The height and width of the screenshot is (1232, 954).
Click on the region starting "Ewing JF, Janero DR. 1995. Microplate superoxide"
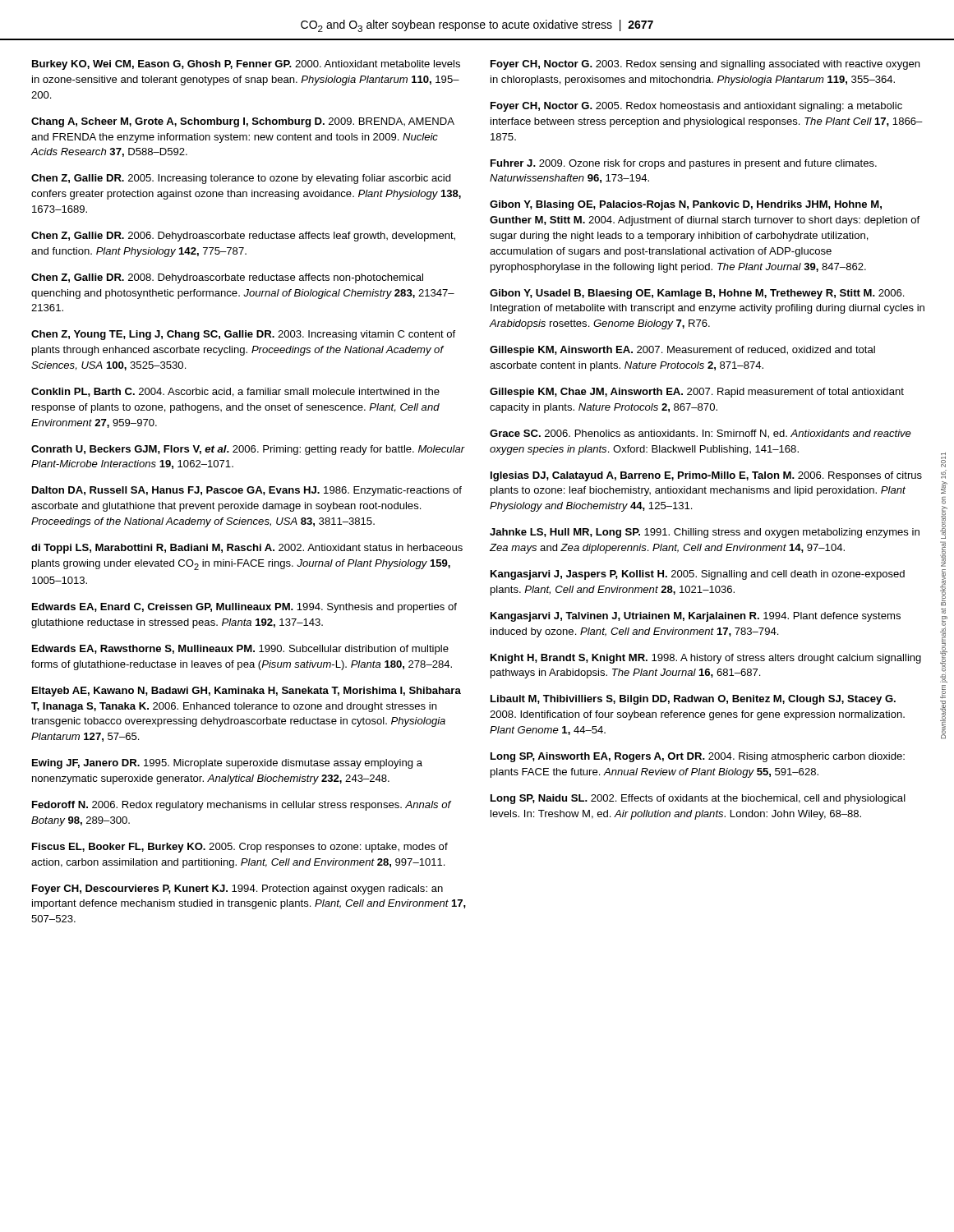coord(249,771)
